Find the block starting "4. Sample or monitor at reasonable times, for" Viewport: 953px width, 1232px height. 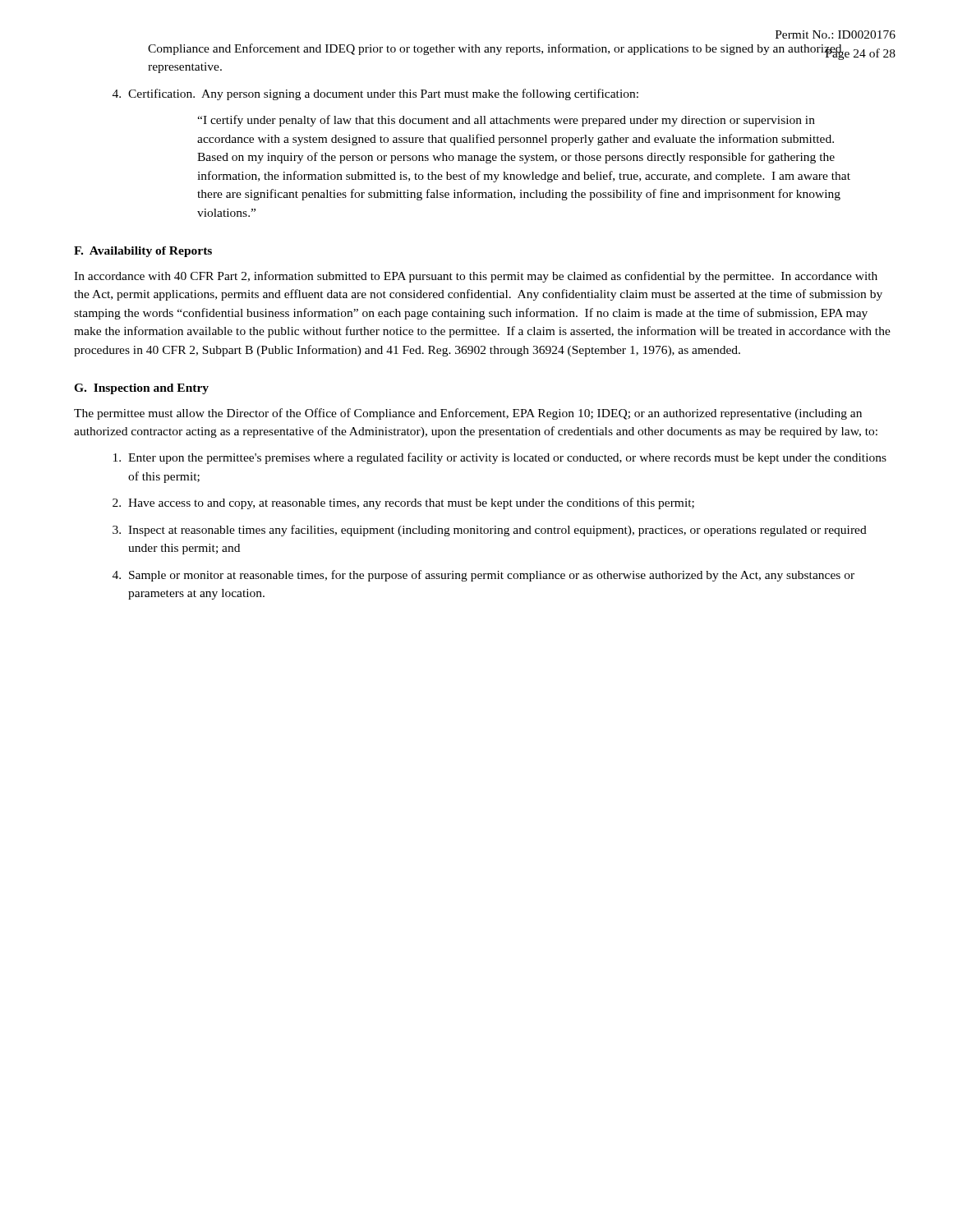[x=497, y=584]
